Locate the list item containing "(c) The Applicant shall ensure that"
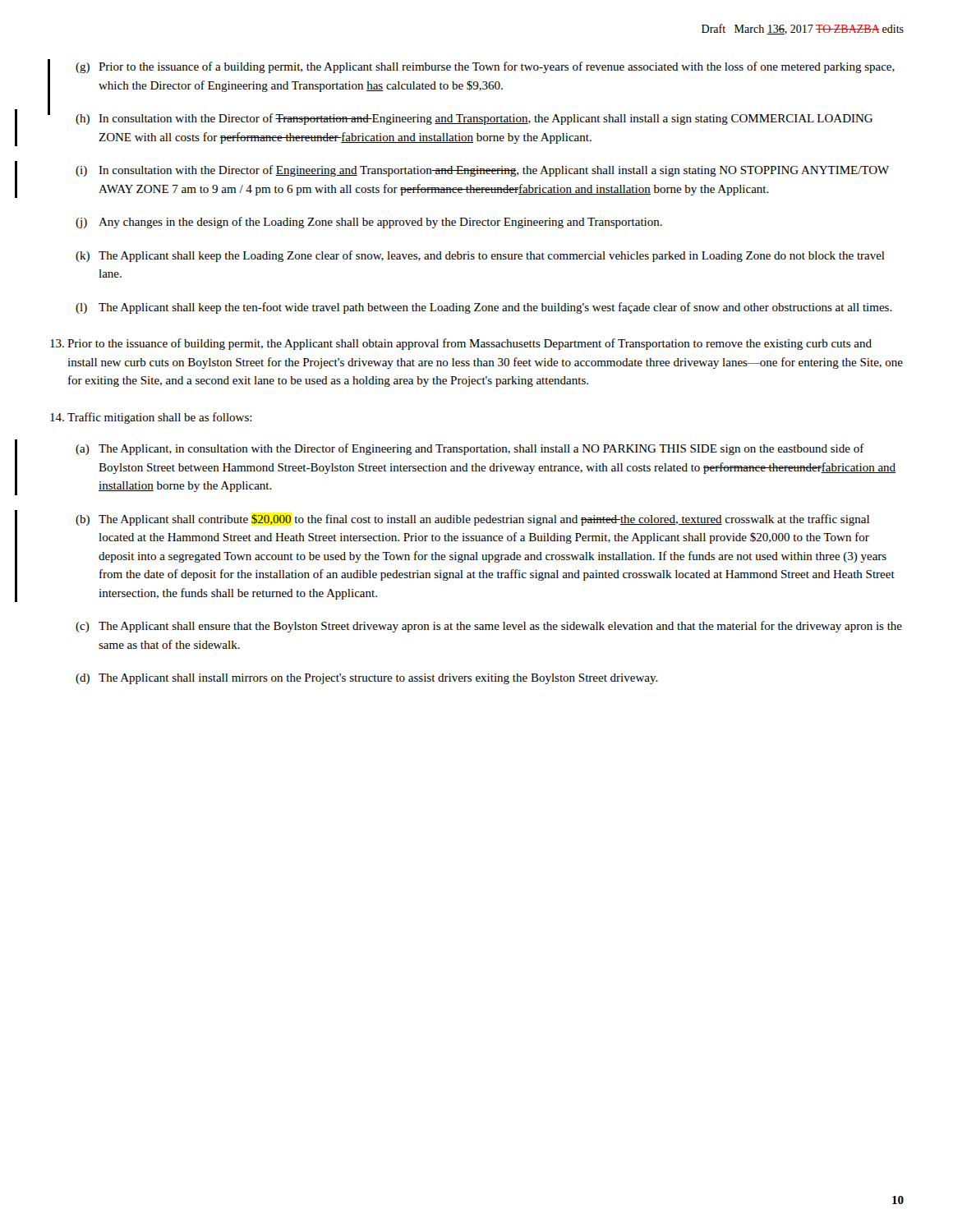 (476, 635)
